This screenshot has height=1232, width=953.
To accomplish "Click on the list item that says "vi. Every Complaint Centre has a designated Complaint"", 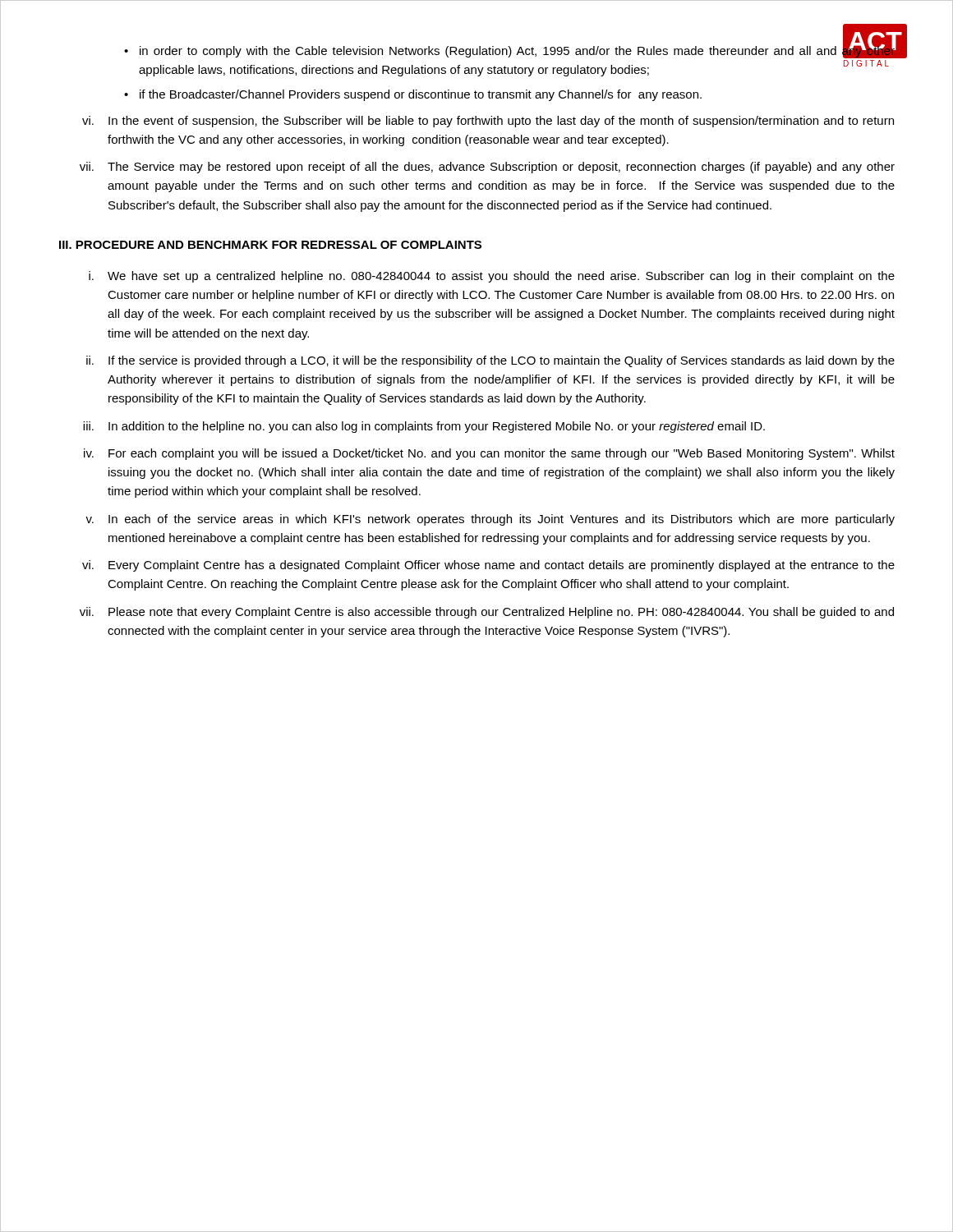I will [x=476, y=574].
